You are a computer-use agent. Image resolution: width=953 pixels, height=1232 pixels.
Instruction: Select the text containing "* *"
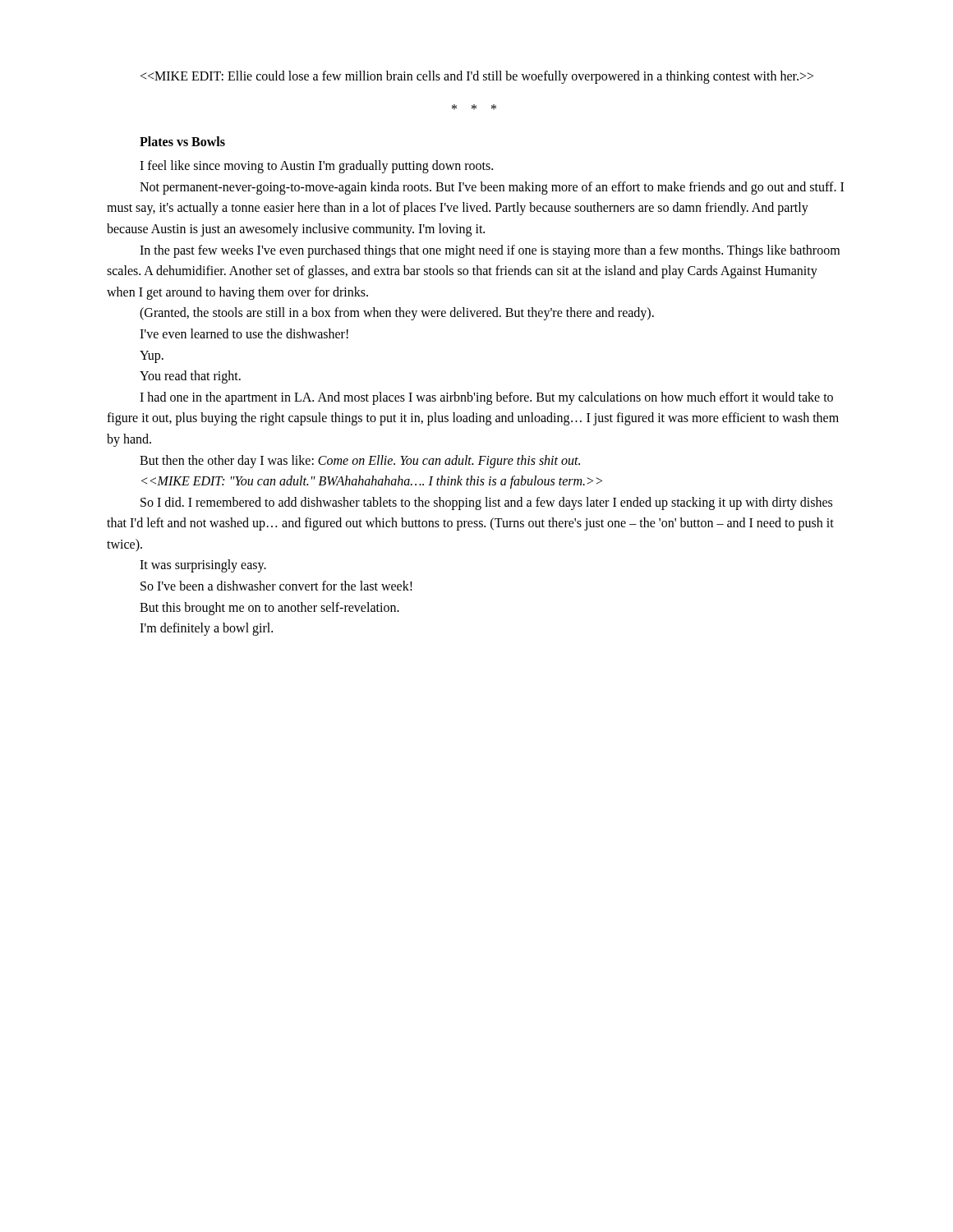(x=476, y=108)
